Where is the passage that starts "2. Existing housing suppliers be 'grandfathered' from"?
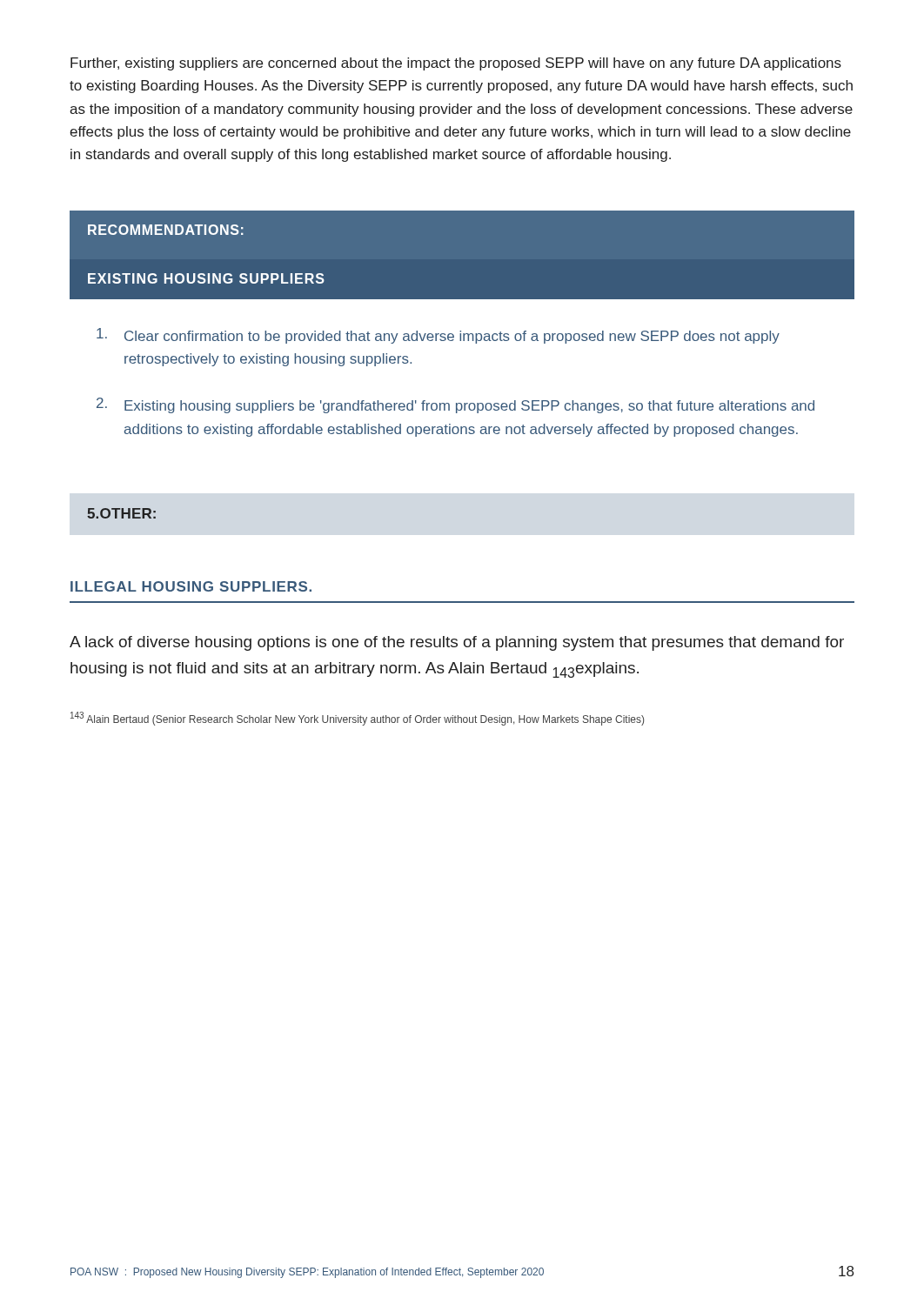 pyautogui.click(x=475, y=418)
